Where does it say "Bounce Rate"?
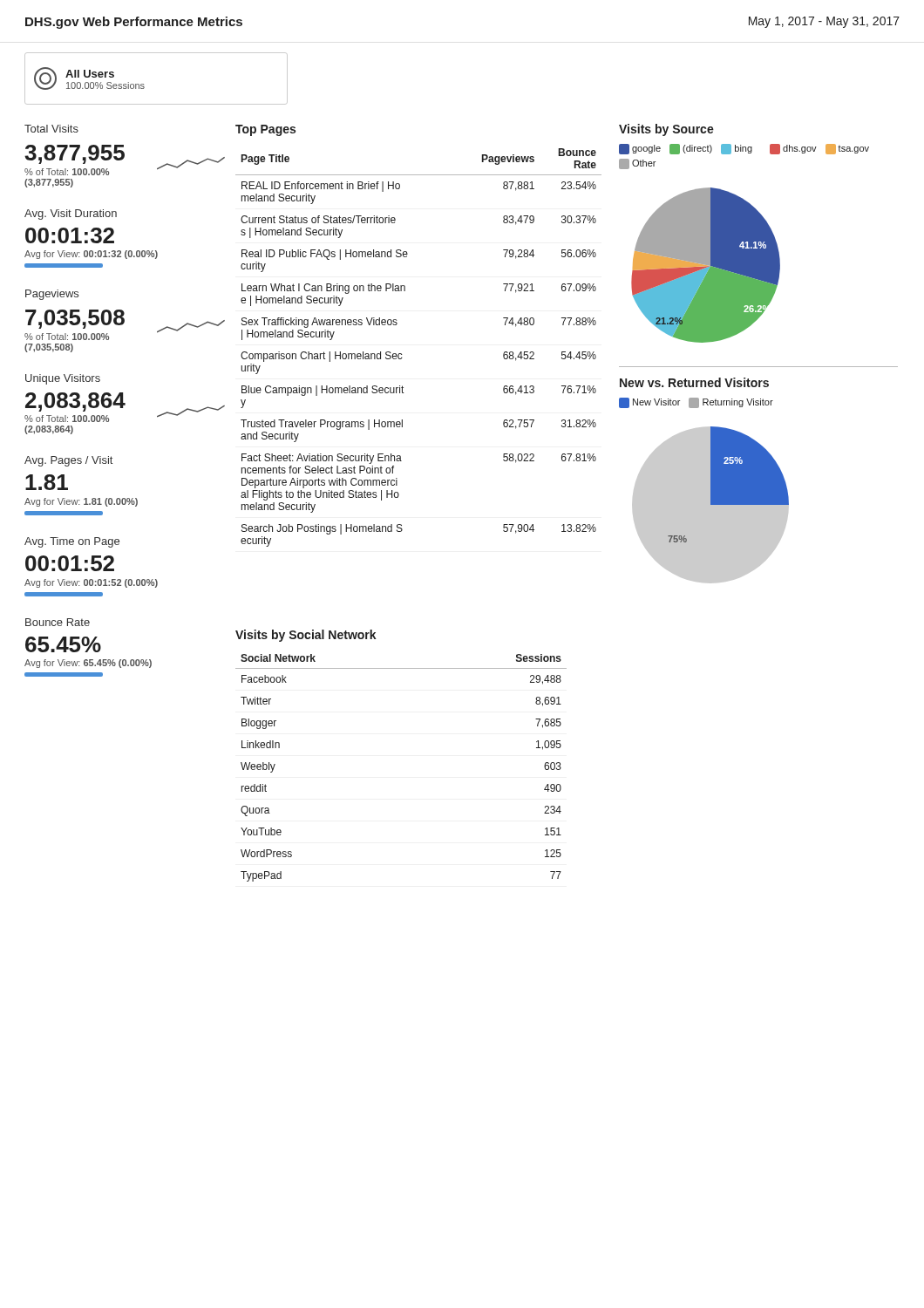Screen dimensions: 1308x924 pyautogui.click(x=57, y=622)
